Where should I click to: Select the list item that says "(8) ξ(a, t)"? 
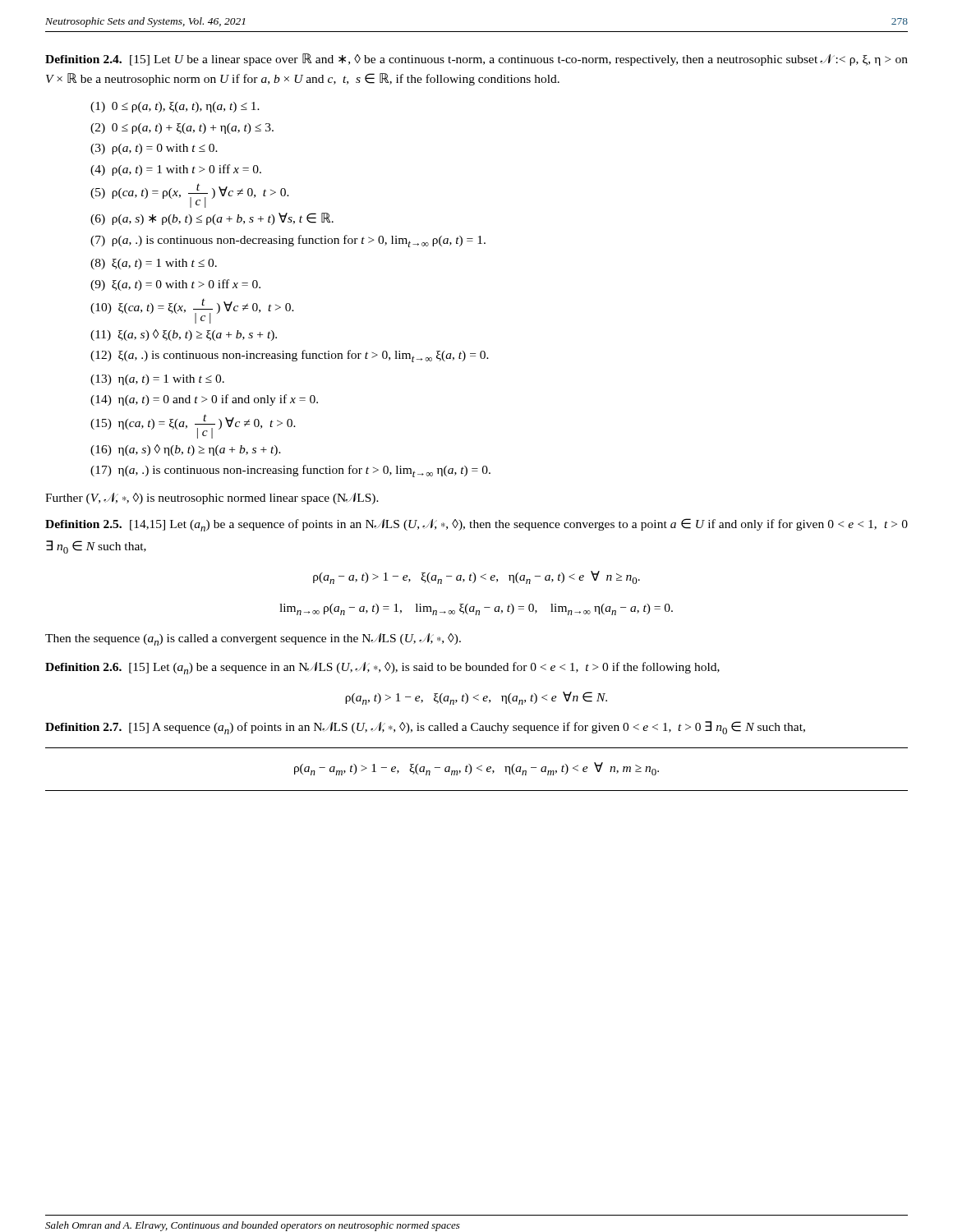point(154,263)
